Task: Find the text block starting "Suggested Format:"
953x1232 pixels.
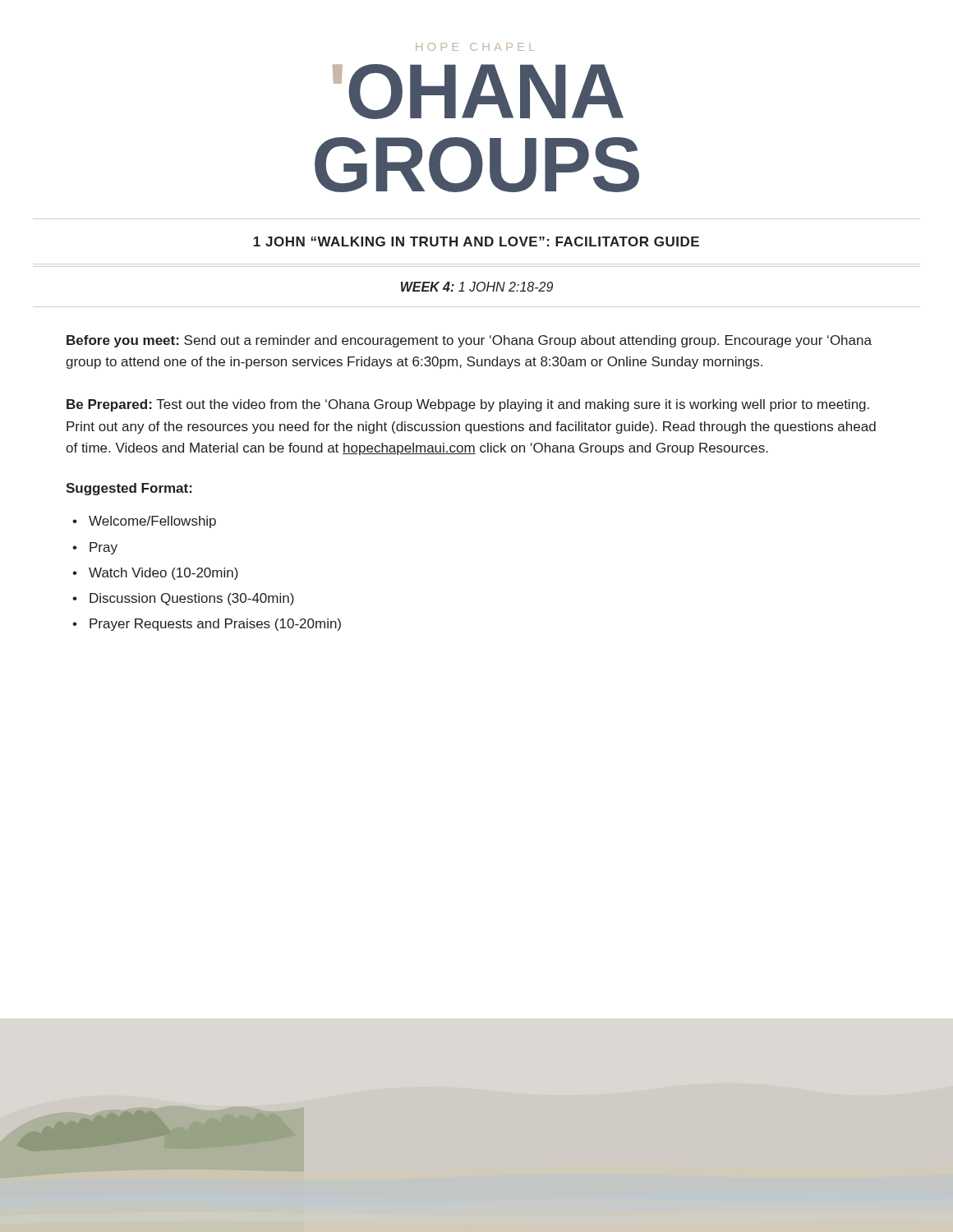Action: pos(129,489)
